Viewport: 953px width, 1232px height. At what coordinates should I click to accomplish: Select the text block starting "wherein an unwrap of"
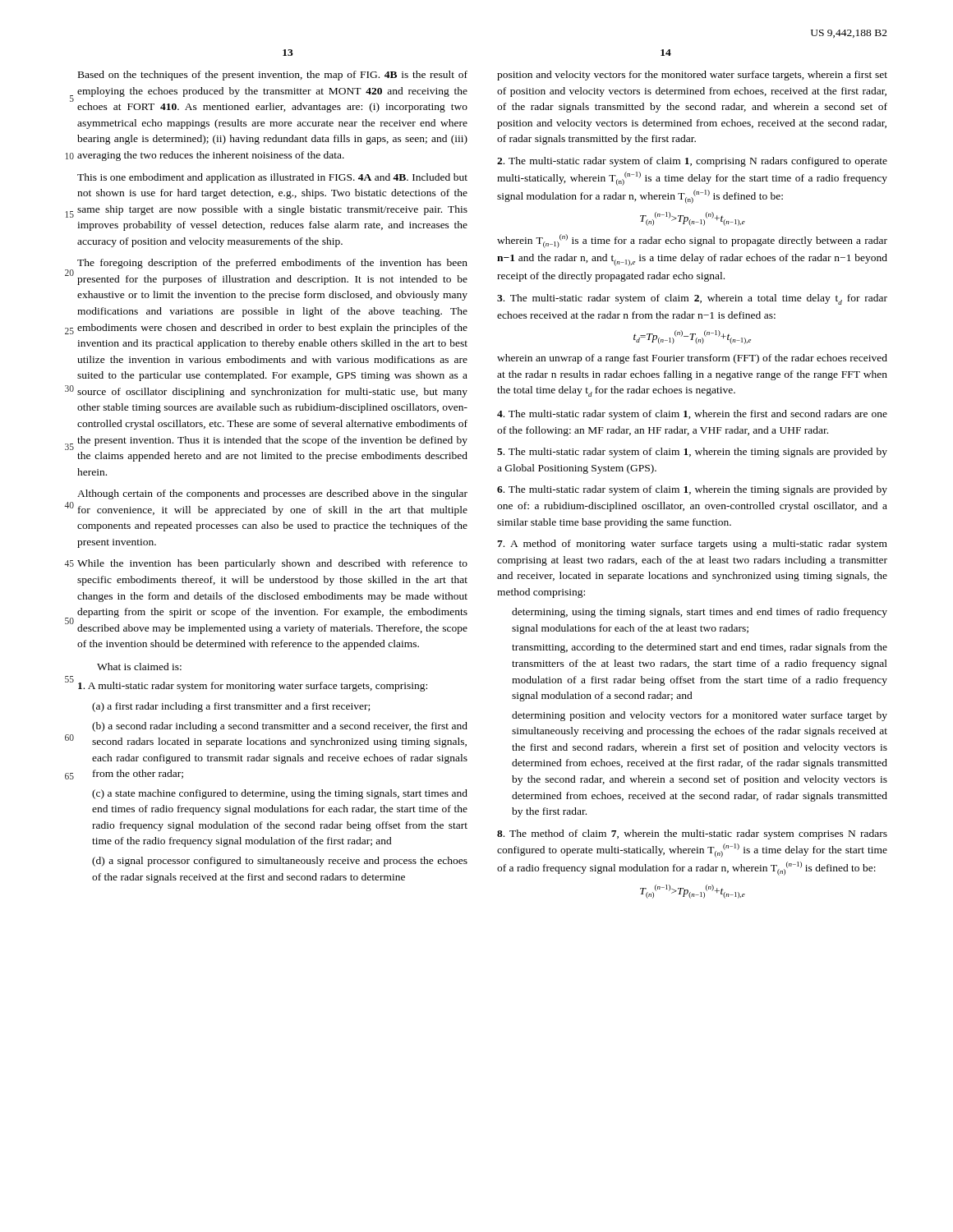[x=692, y=375]
